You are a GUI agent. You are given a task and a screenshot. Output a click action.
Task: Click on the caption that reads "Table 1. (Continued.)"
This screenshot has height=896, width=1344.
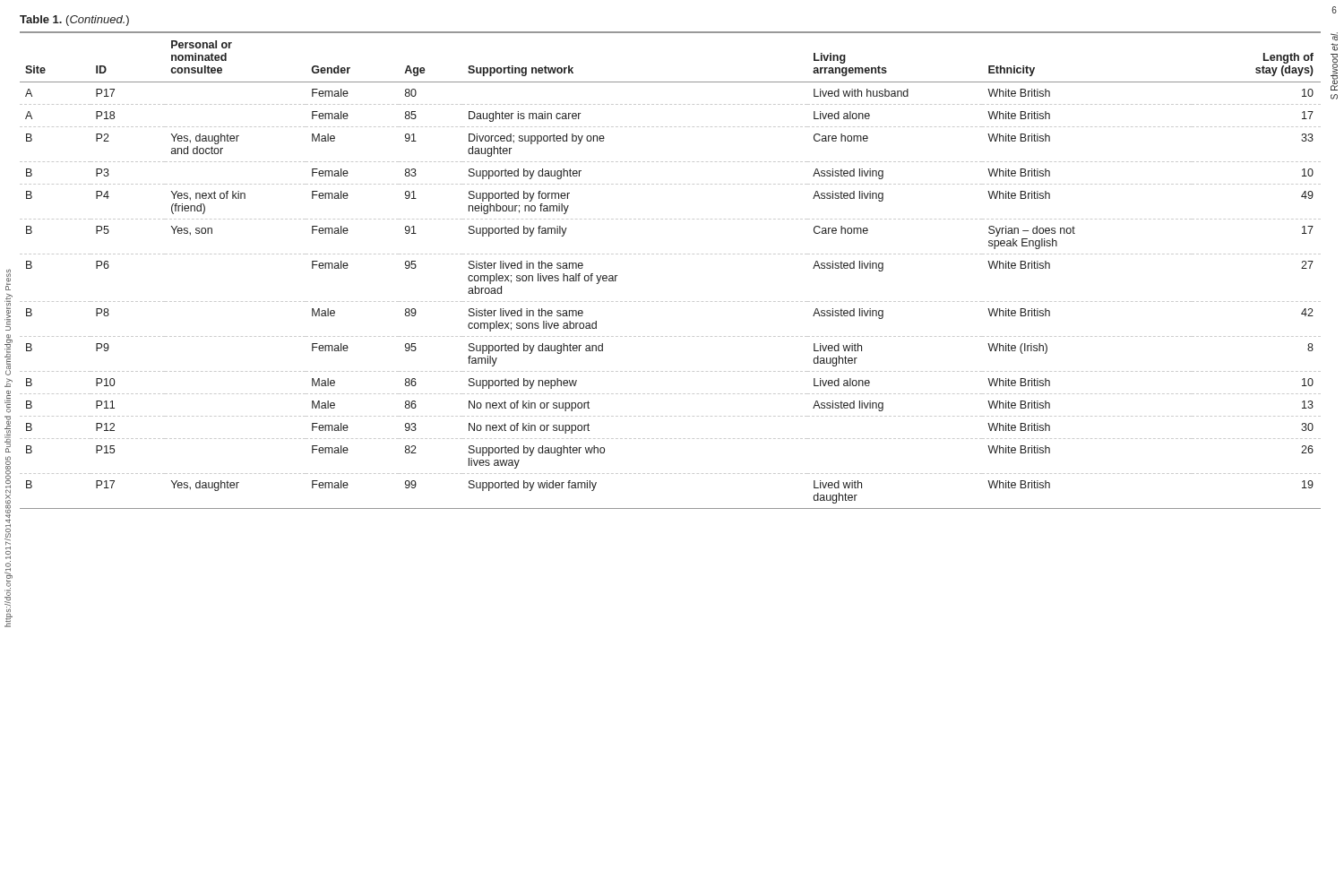pyautogui.click(x=75, y=19)
